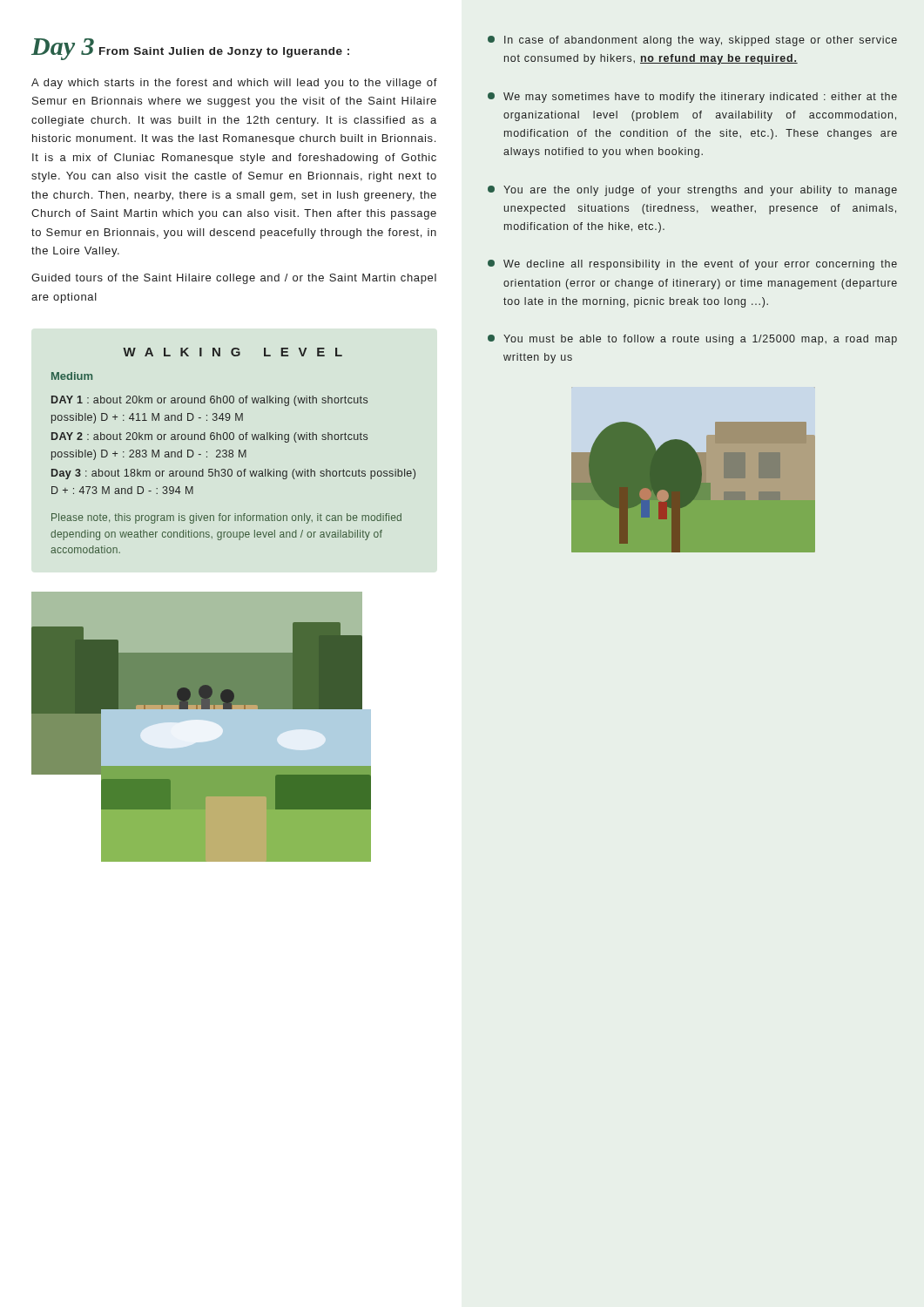Select the element starting "A day which starts in the"

tap(234, 190)
